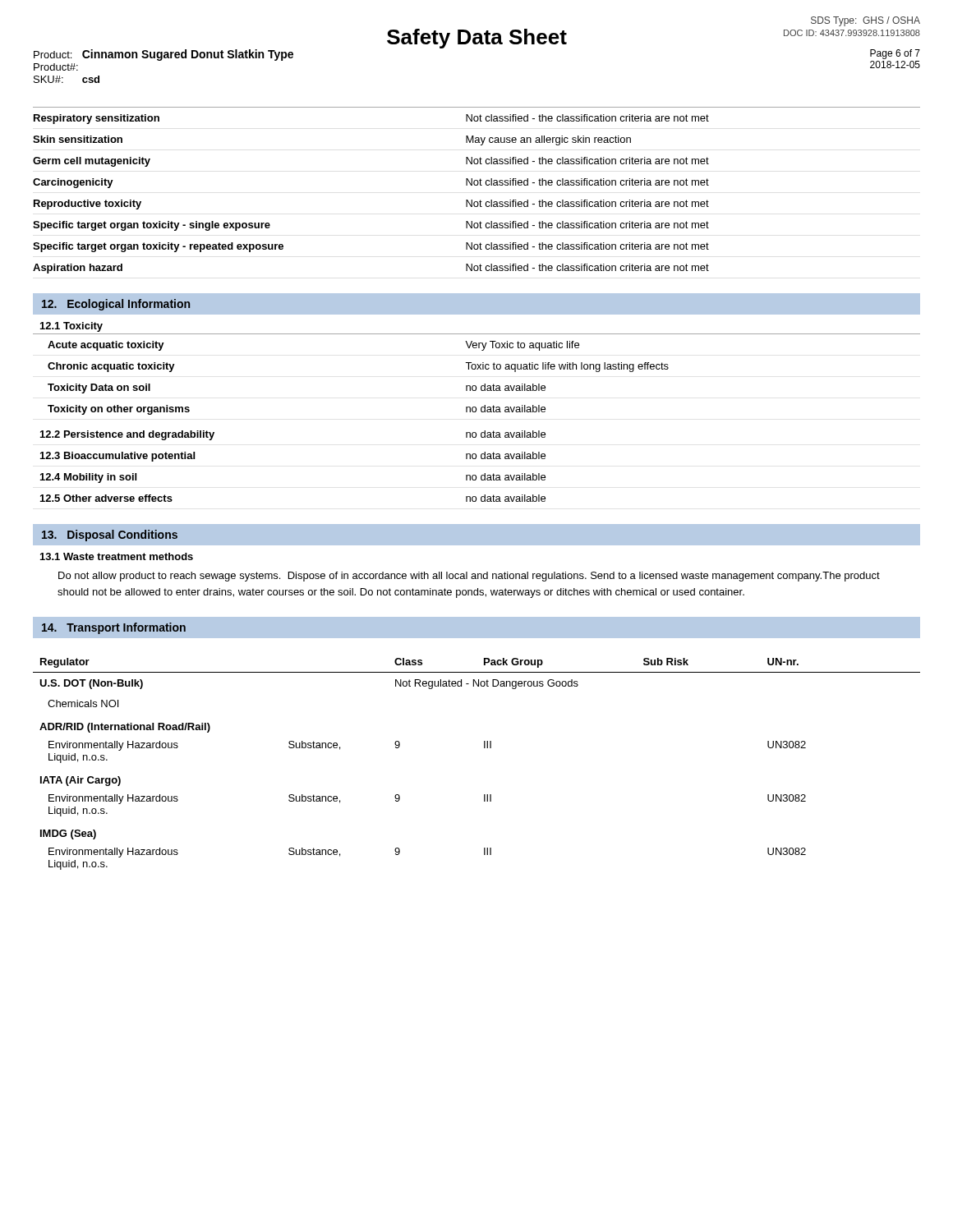Viewport: 953px width, 1232px height.
Task: Locate the table with the text "Not classified -"
Action: click(476, 193)
